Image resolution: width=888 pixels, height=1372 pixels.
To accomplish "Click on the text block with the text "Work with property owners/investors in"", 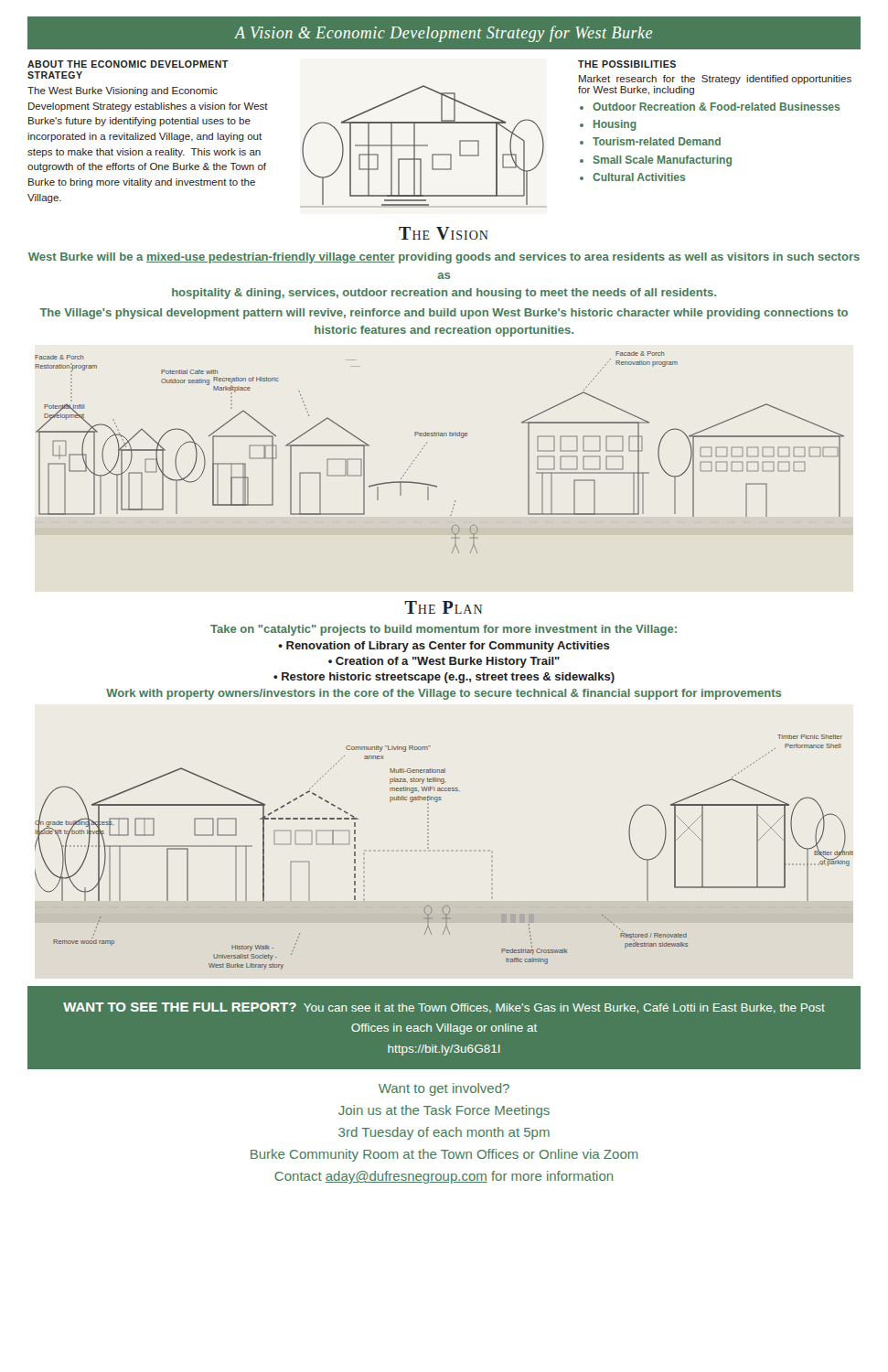I will [444, 692].
